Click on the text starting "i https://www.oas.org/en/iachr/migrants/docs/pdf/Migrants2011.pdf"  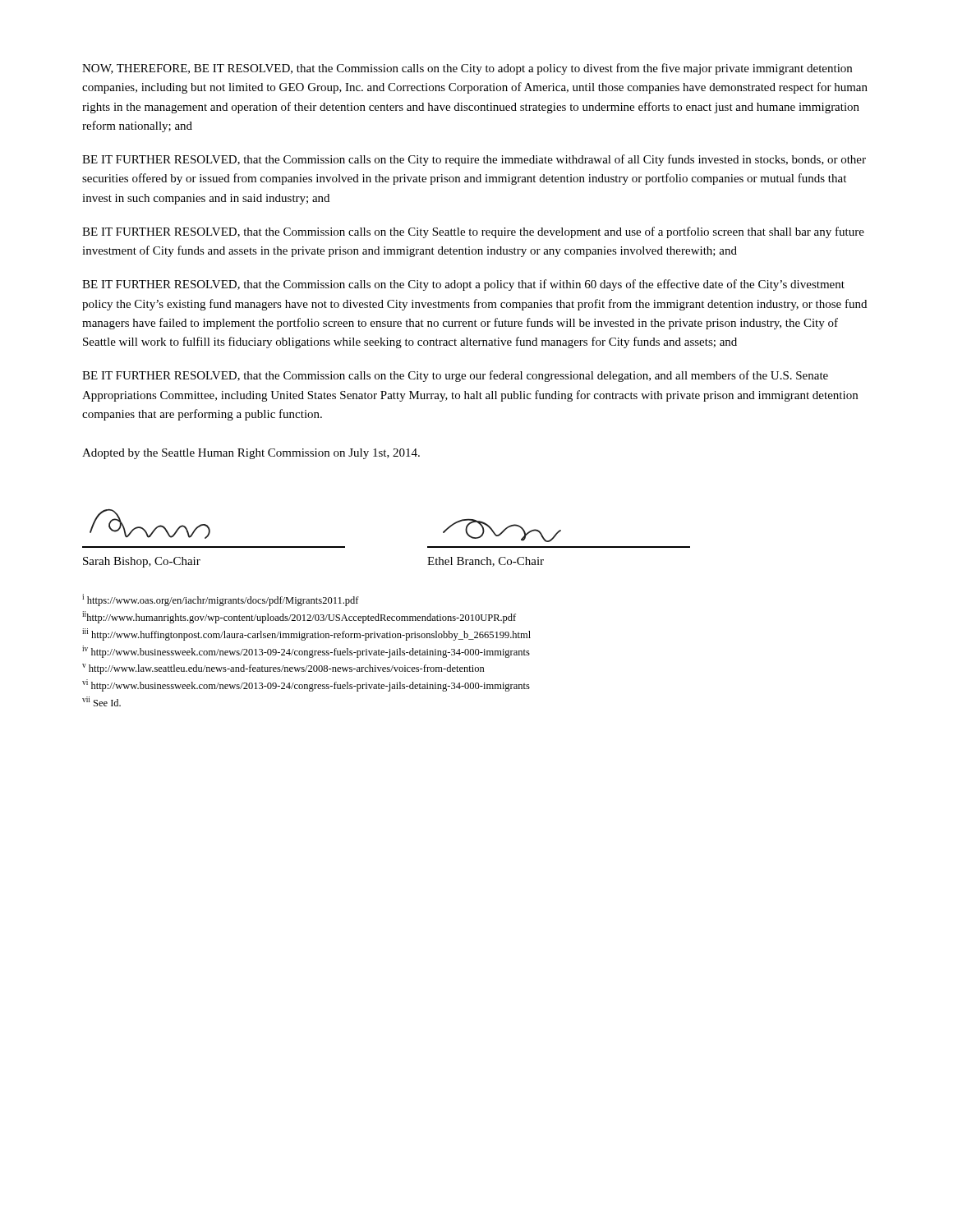tap(220, 600)
